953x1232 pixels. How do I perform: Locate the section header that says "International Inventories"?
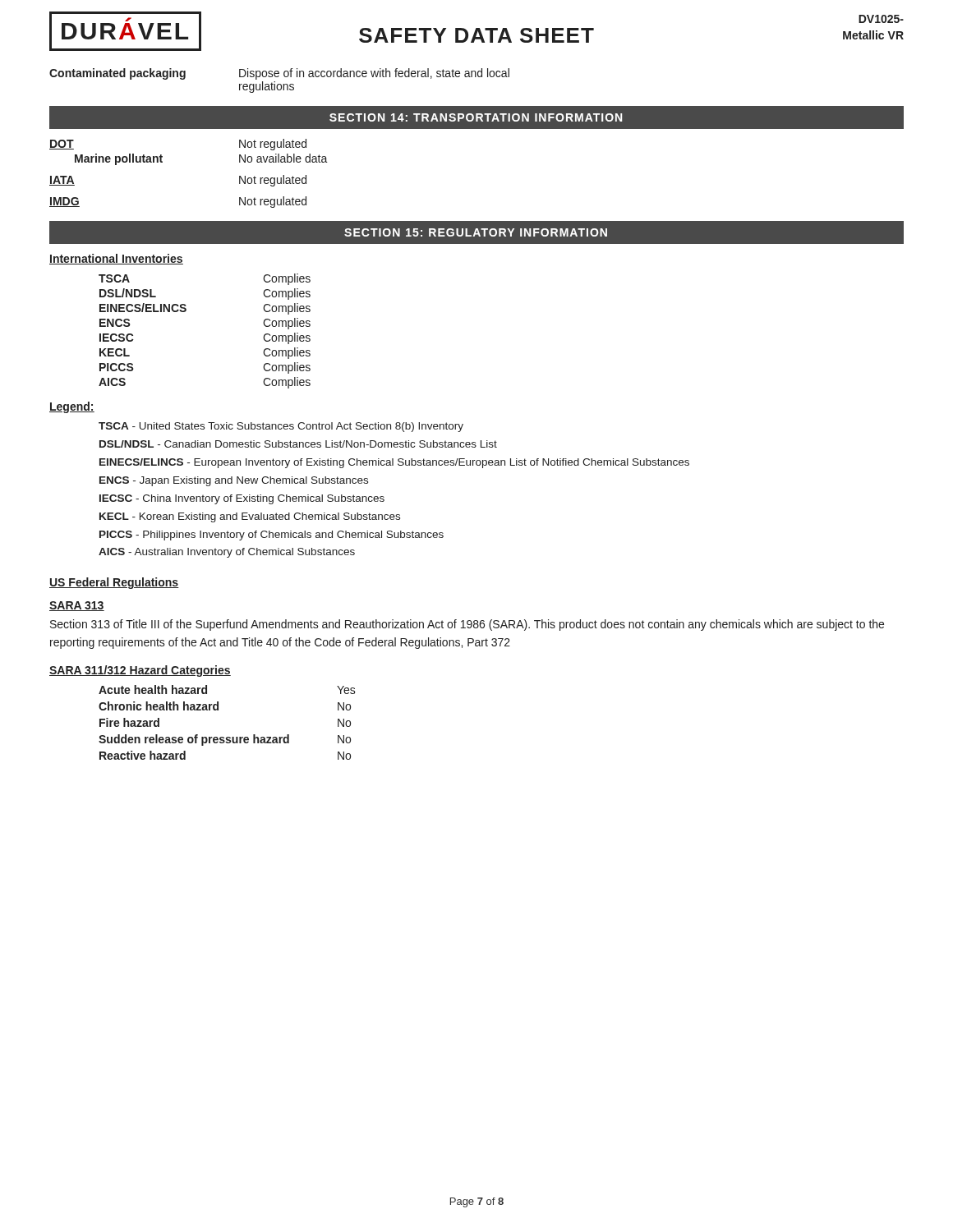click(x=116, y=259)
